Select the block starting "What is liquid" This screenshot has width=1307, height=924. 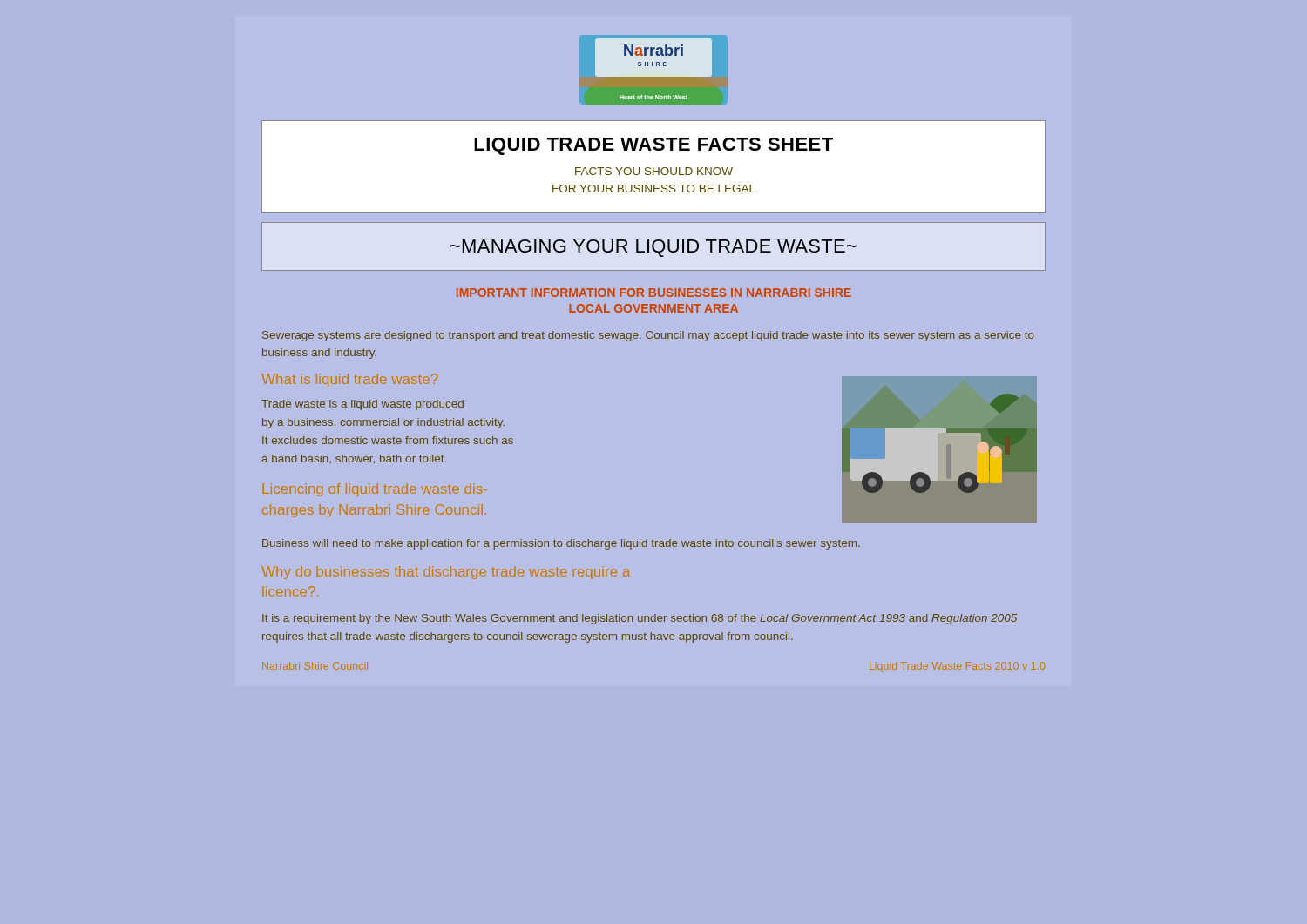click(350, 380)
